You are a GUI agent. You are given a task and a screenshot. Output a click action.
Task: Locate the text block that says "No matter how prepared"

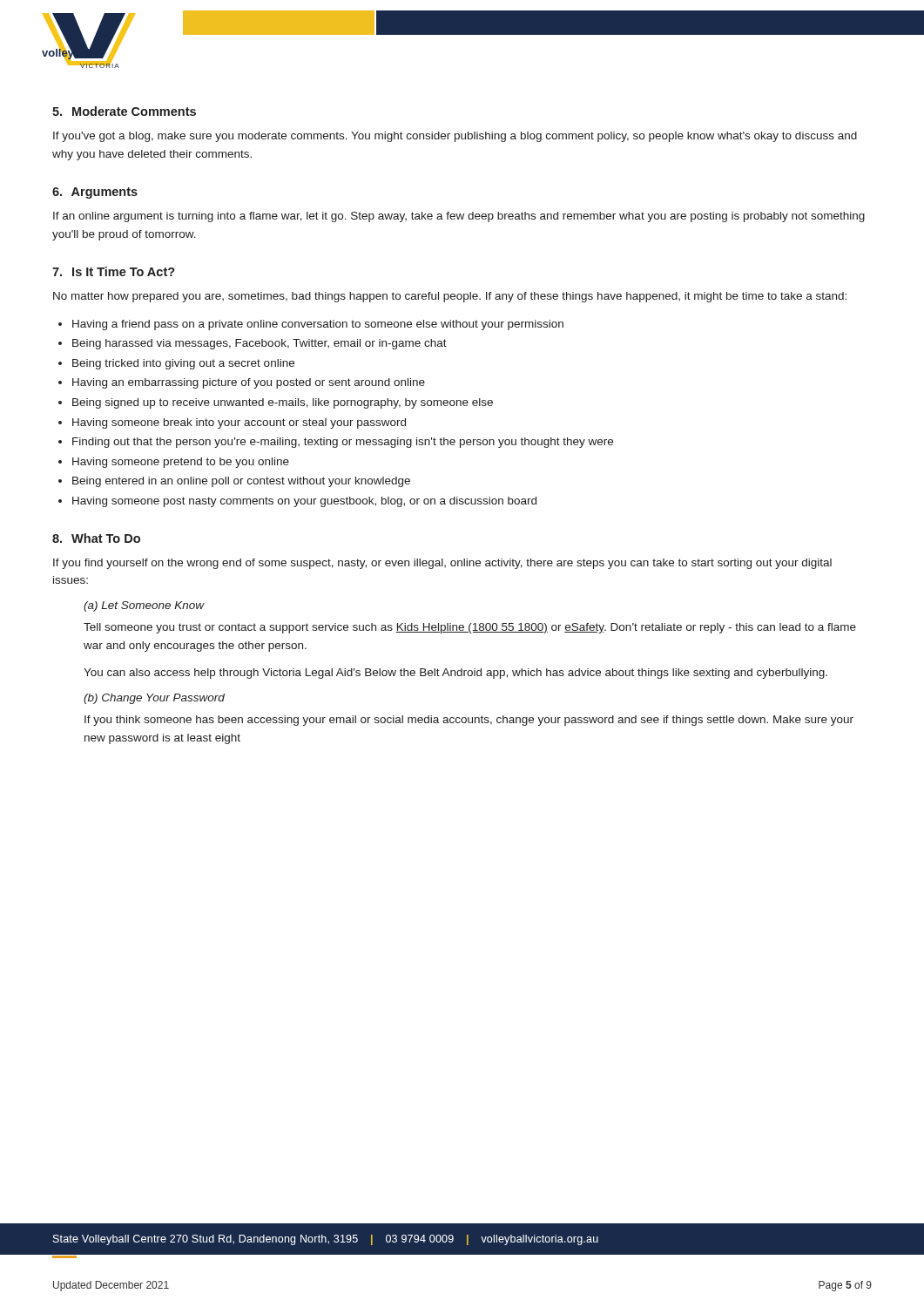coord(450,296)
